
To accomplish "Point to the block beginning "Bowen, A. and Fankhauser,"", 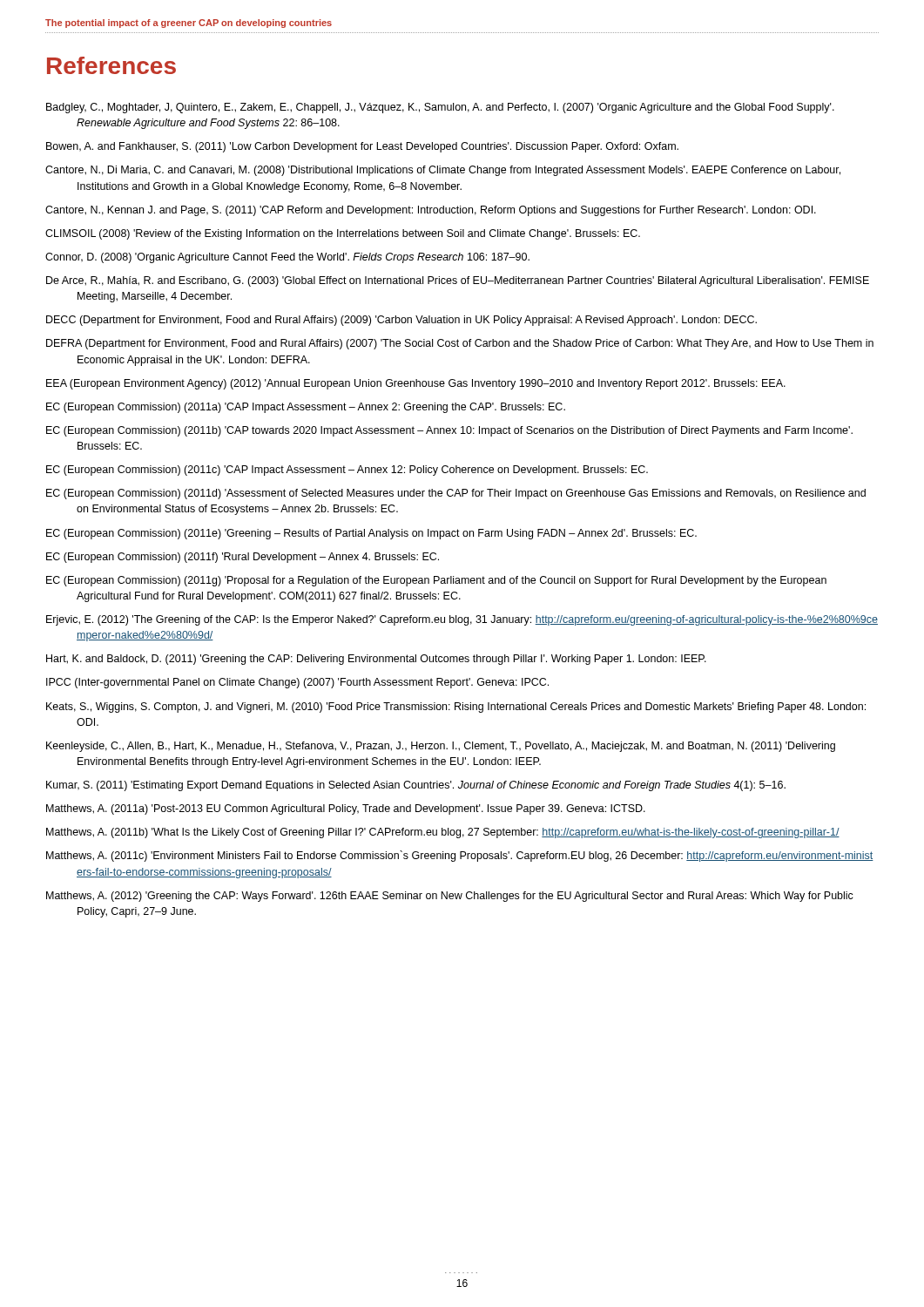I will coord(362,147).
